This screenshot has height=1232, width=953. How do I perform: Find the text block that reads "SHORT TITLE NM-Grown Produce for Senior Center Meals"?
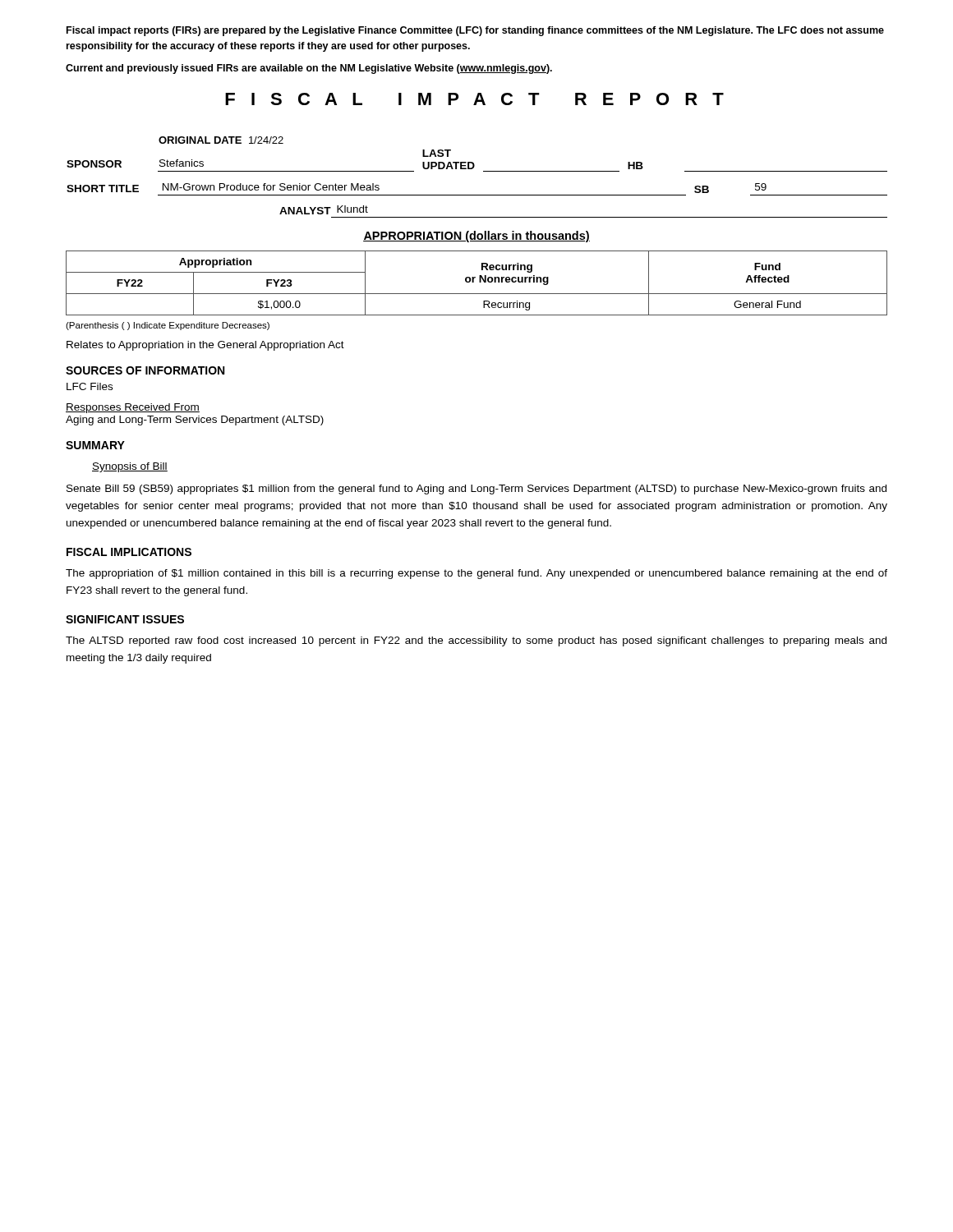click(476, 188)
